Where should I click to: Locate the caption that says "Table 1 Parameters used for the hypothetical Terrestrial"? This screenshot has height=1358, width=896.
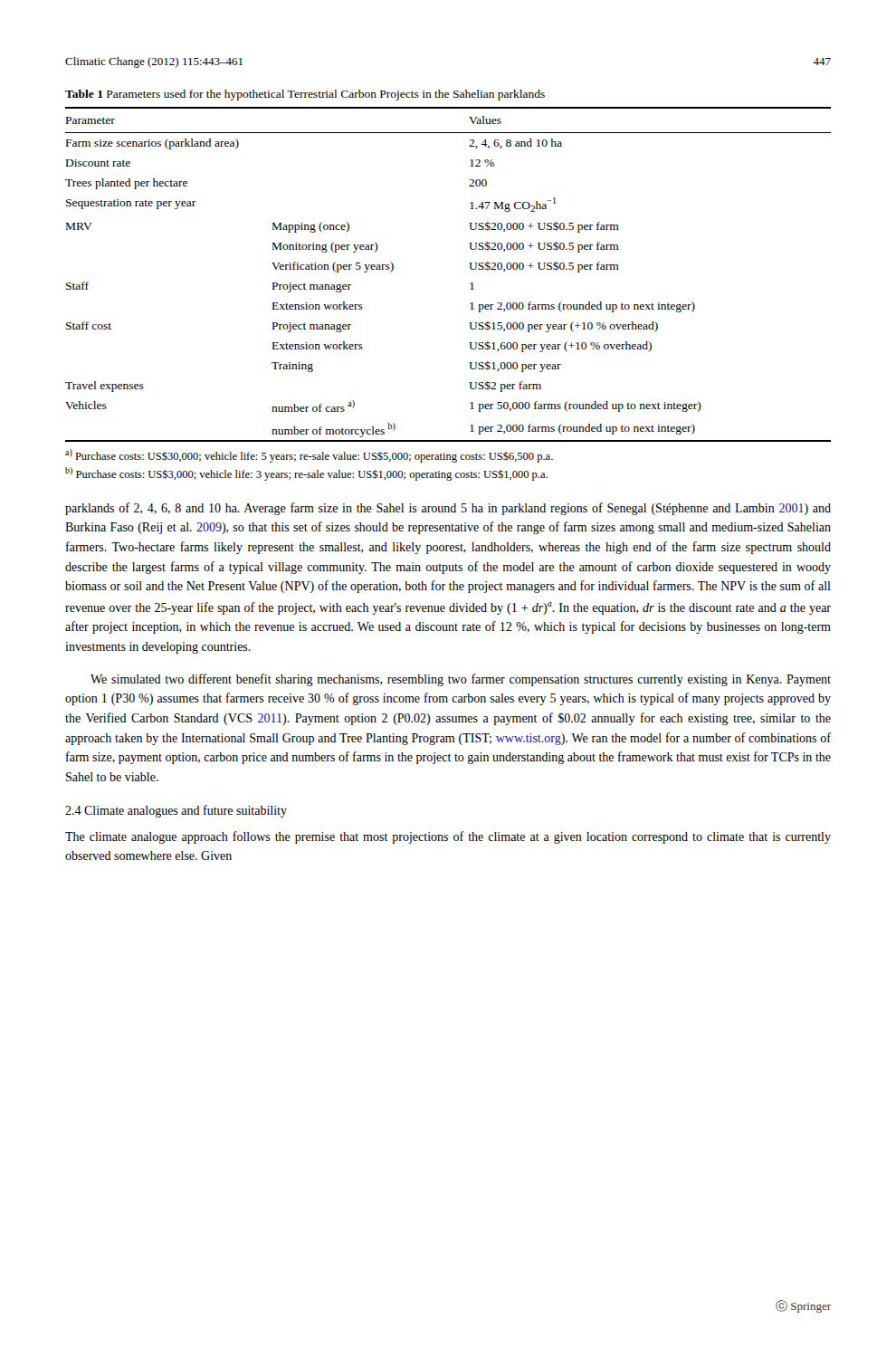[x=305, y=94]
